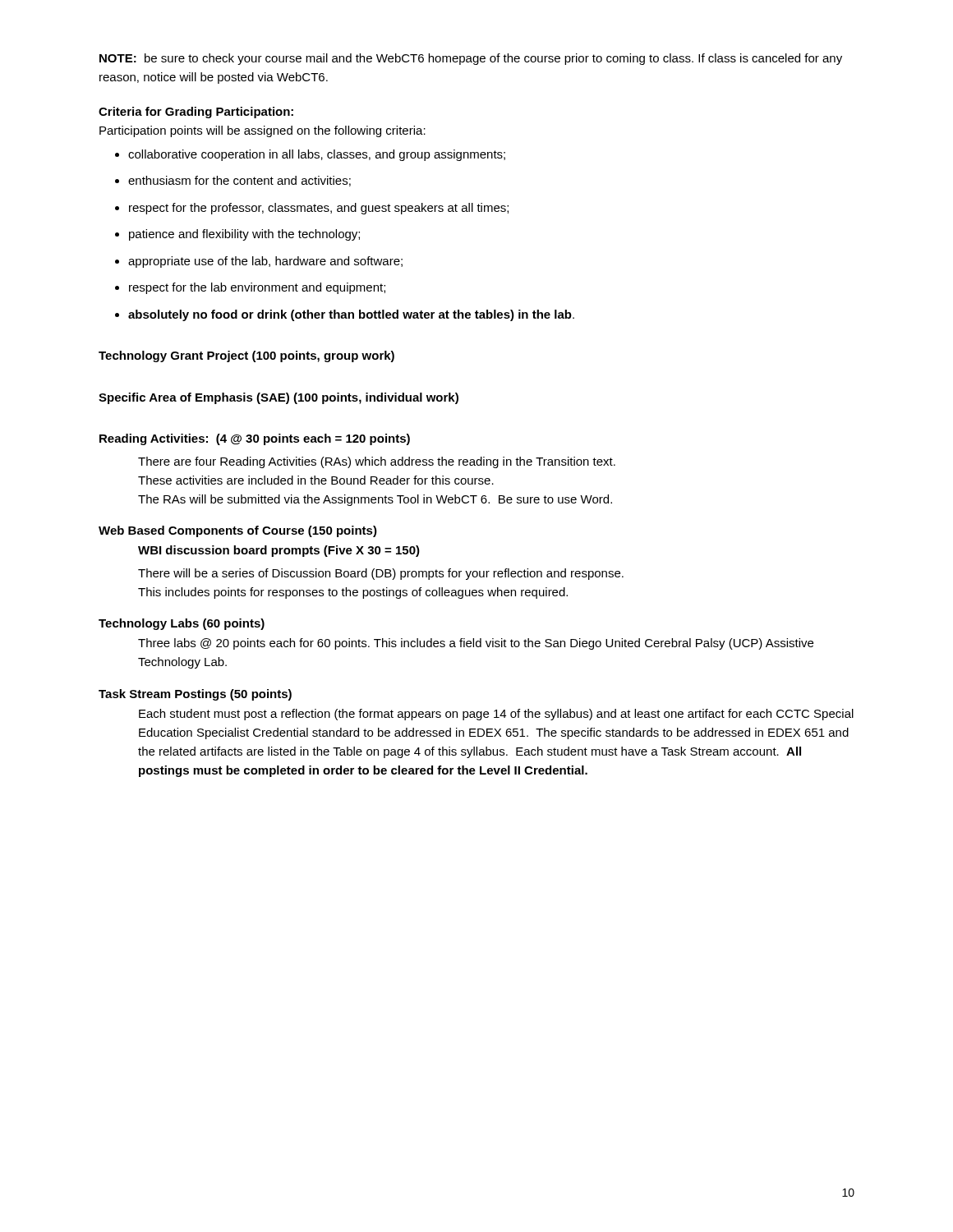The height and width of the screenshot is (1232, 953).
Task: Find the passage starting "appropriate use of"
Action: pyautogui.click(x=266, y=260)
